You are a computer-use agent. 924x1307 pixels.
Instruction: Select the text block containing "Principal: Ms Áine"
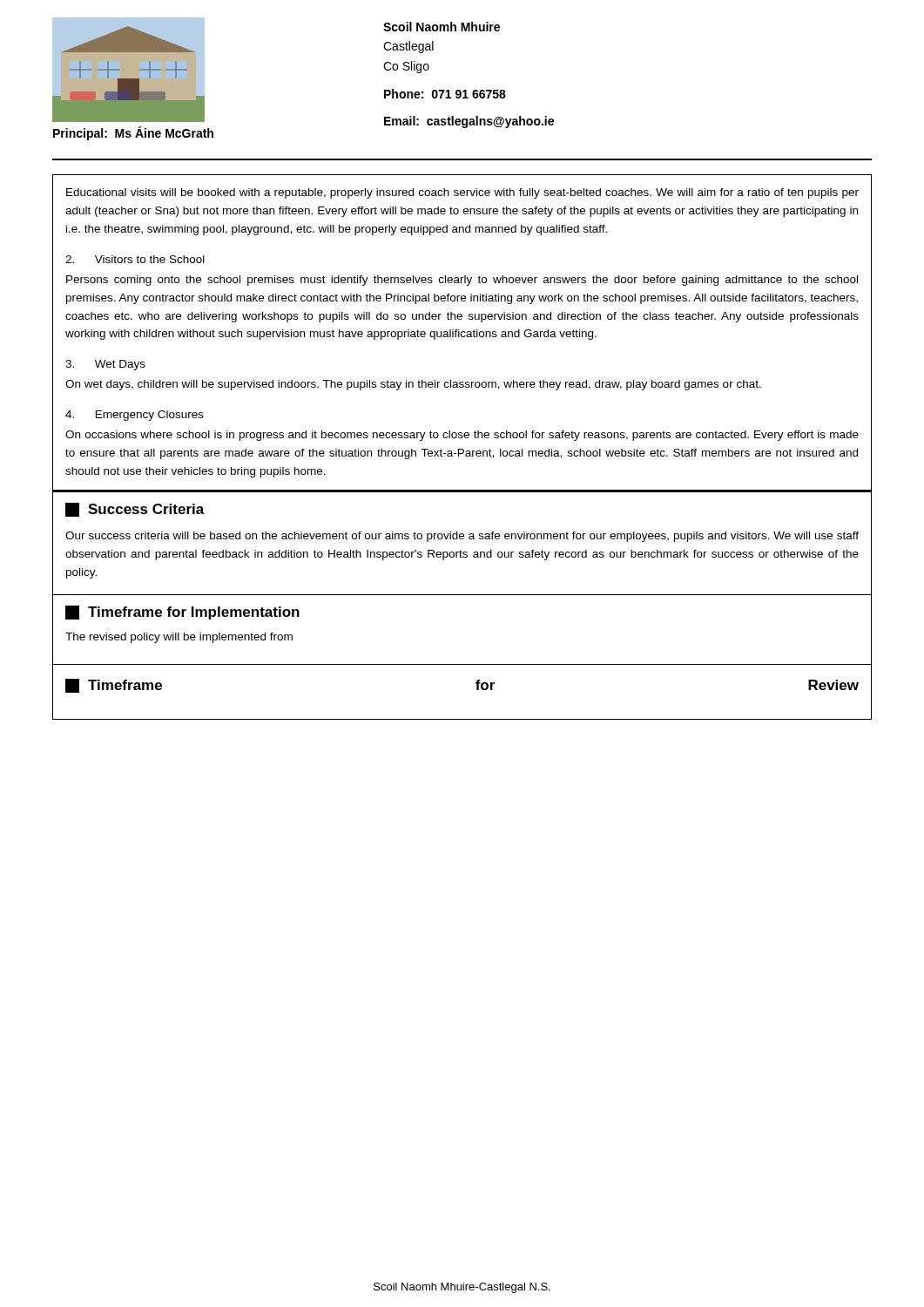133,133
